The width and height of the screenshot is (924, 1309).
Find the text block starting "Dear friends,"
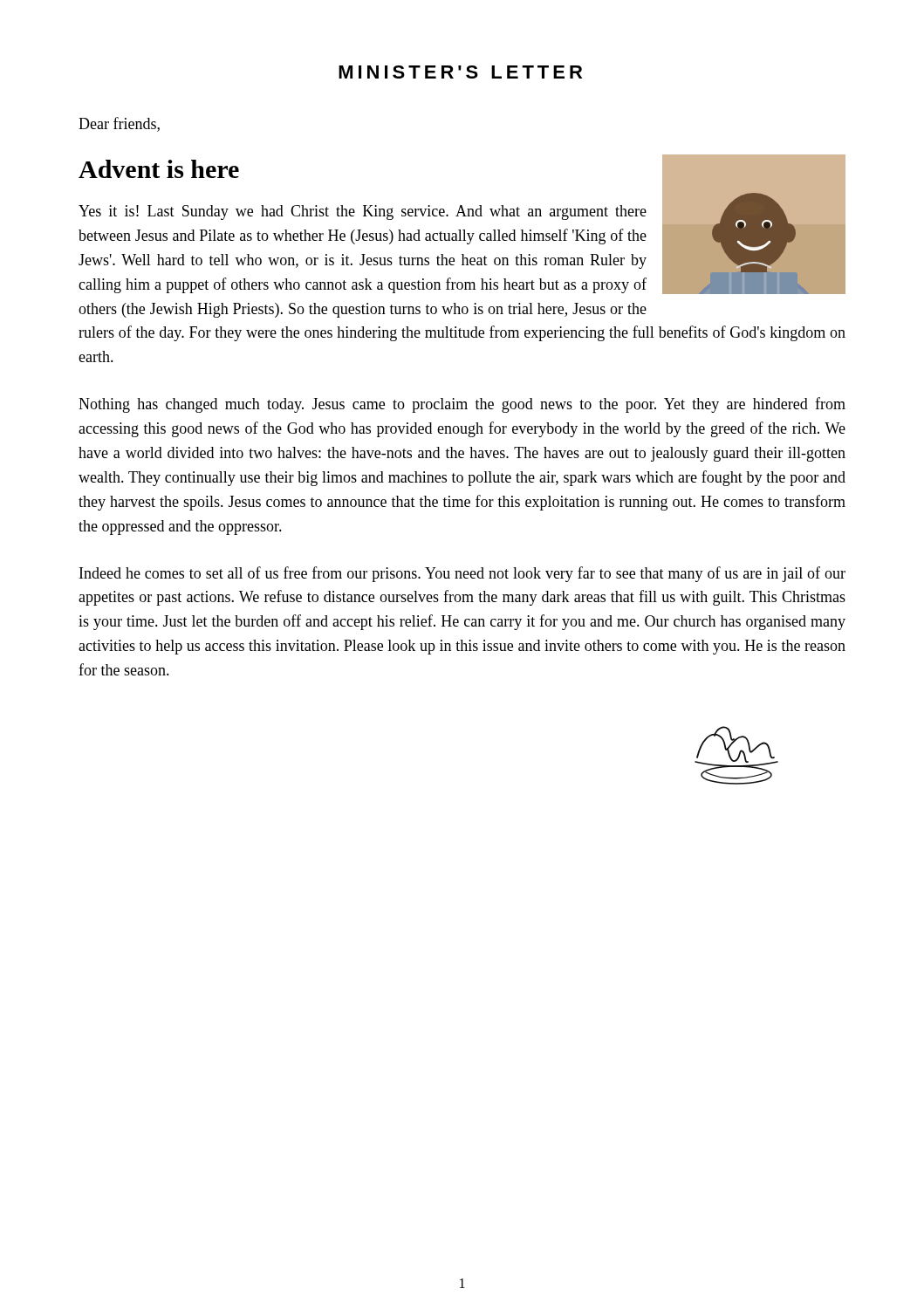(x=120, y=124)
